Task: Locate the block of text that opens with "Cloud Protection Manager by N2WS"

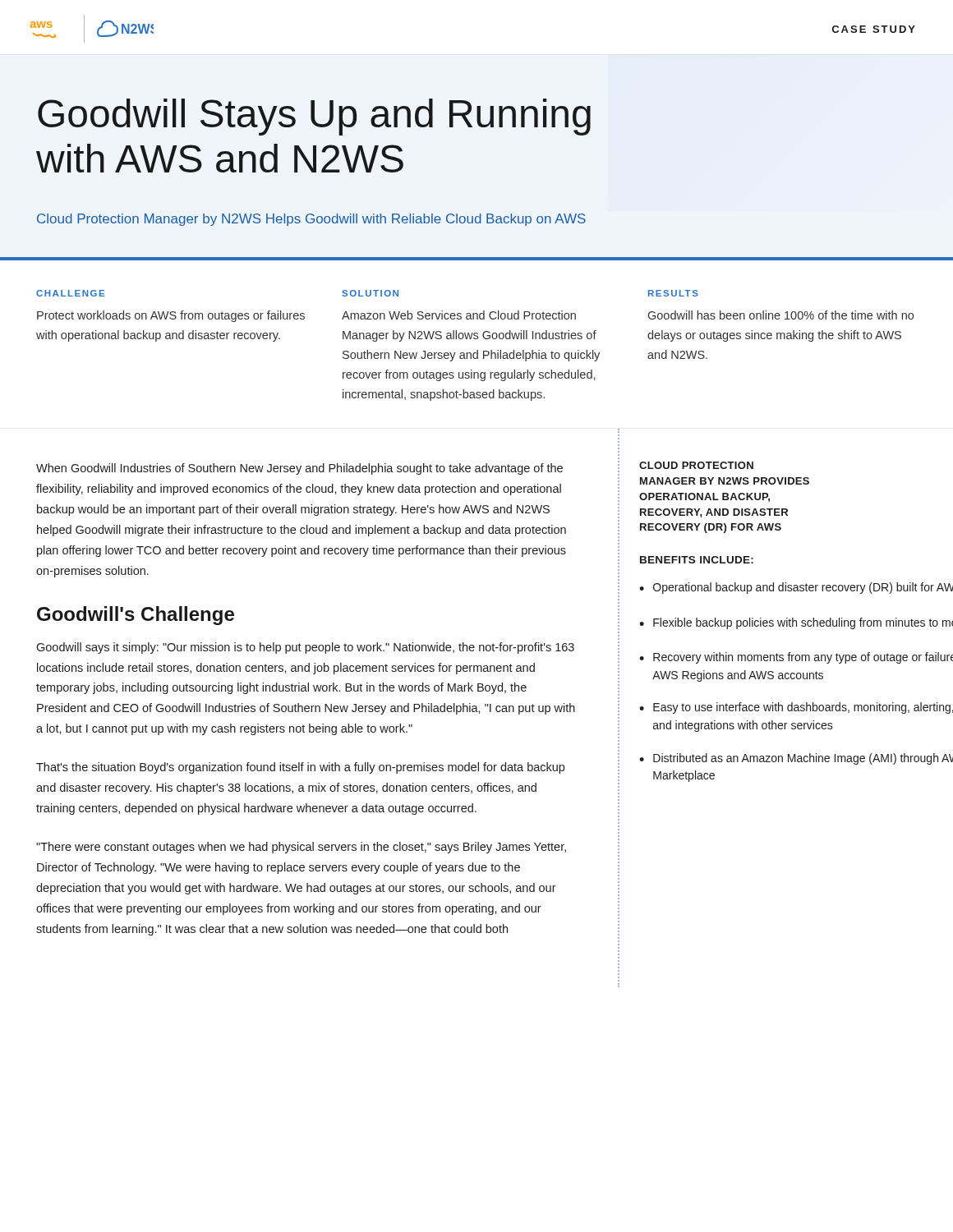Action: [332, 220]
